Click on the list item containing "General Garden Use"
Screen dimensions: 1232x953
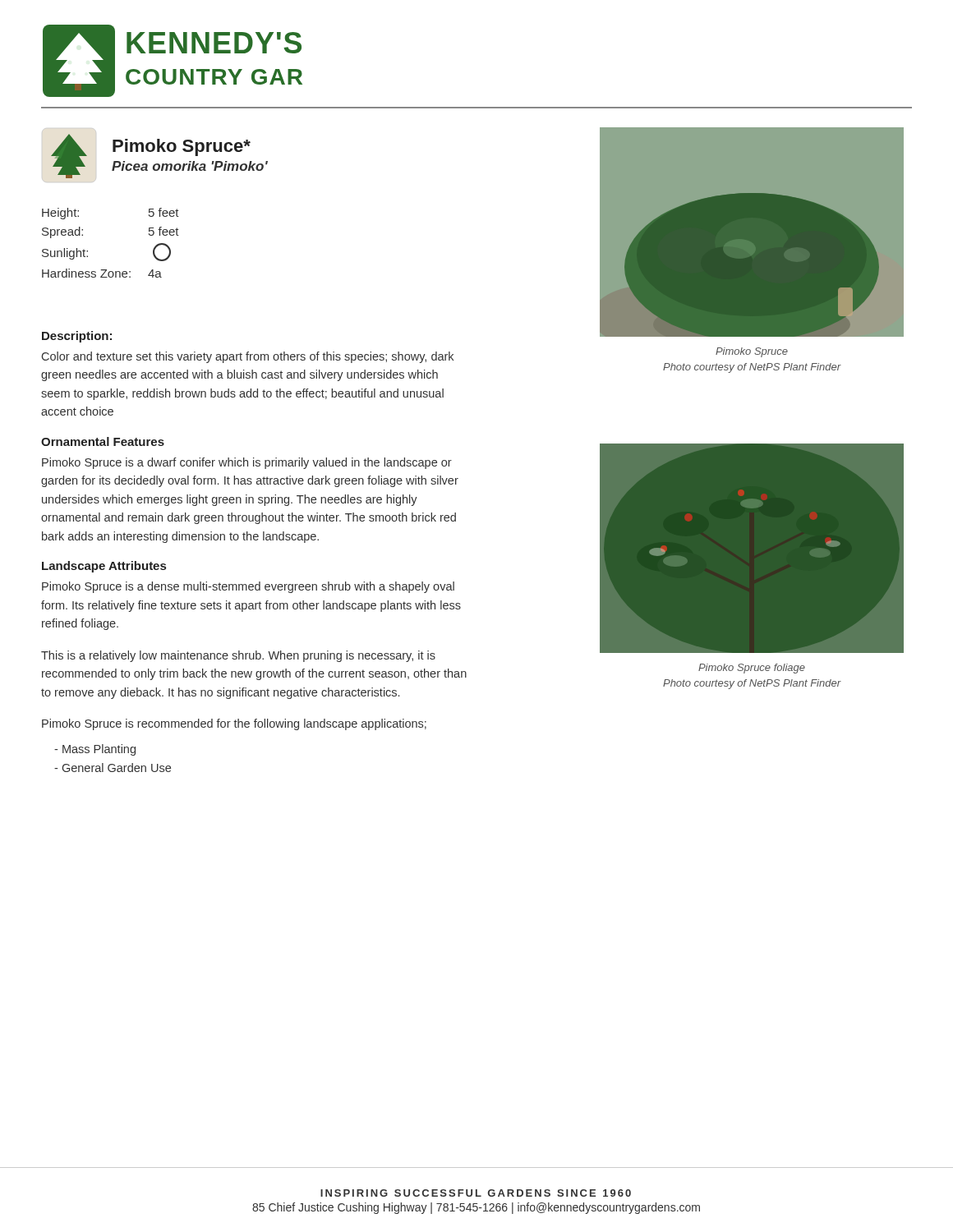110,768
